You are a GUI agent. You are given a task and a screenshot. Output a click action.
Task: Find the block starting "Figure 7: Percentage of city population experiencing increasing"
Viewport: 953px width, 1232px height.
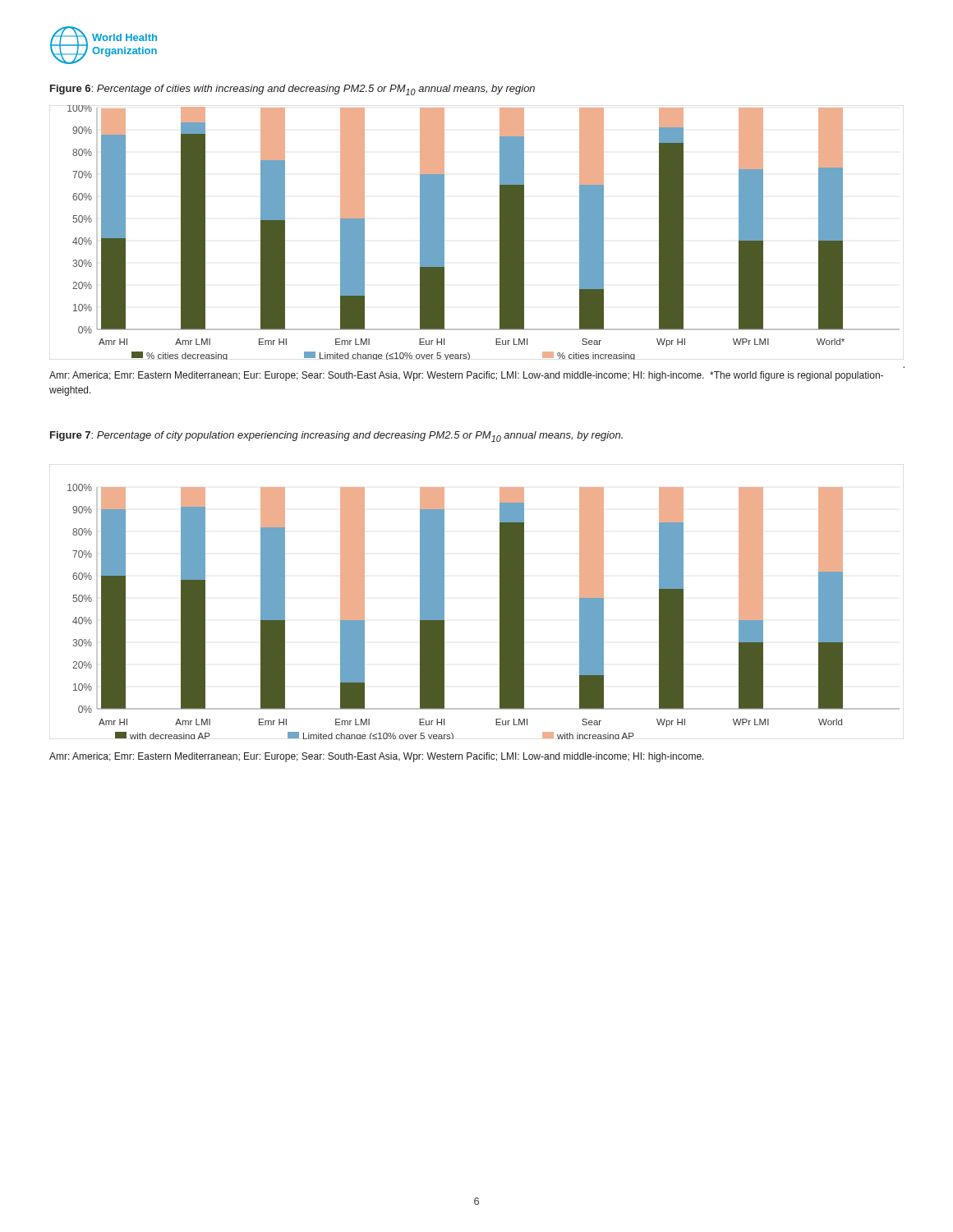click(x=337, y=436)
